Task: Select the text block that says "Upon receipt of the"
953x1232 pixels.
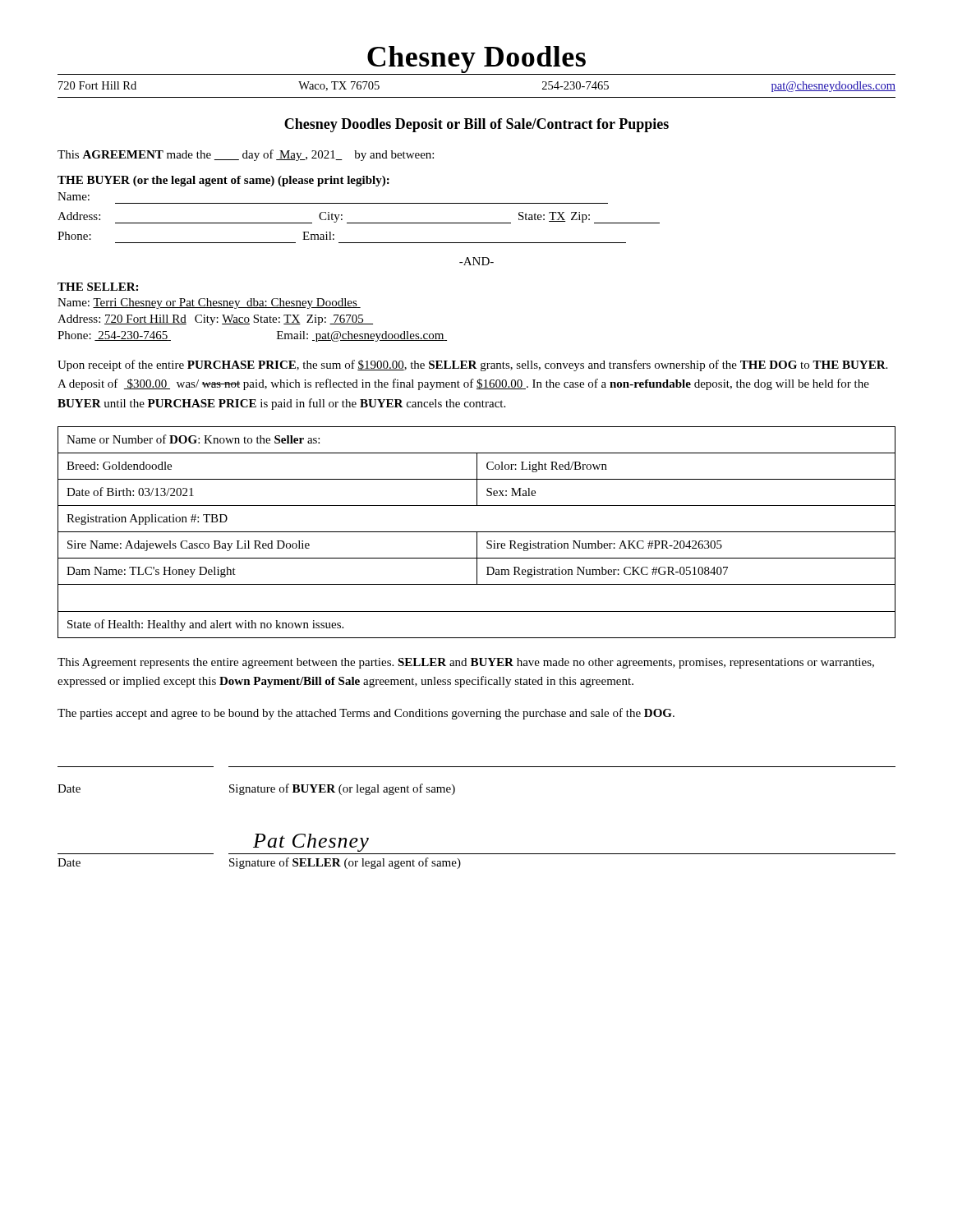Action: pos(473,384)
